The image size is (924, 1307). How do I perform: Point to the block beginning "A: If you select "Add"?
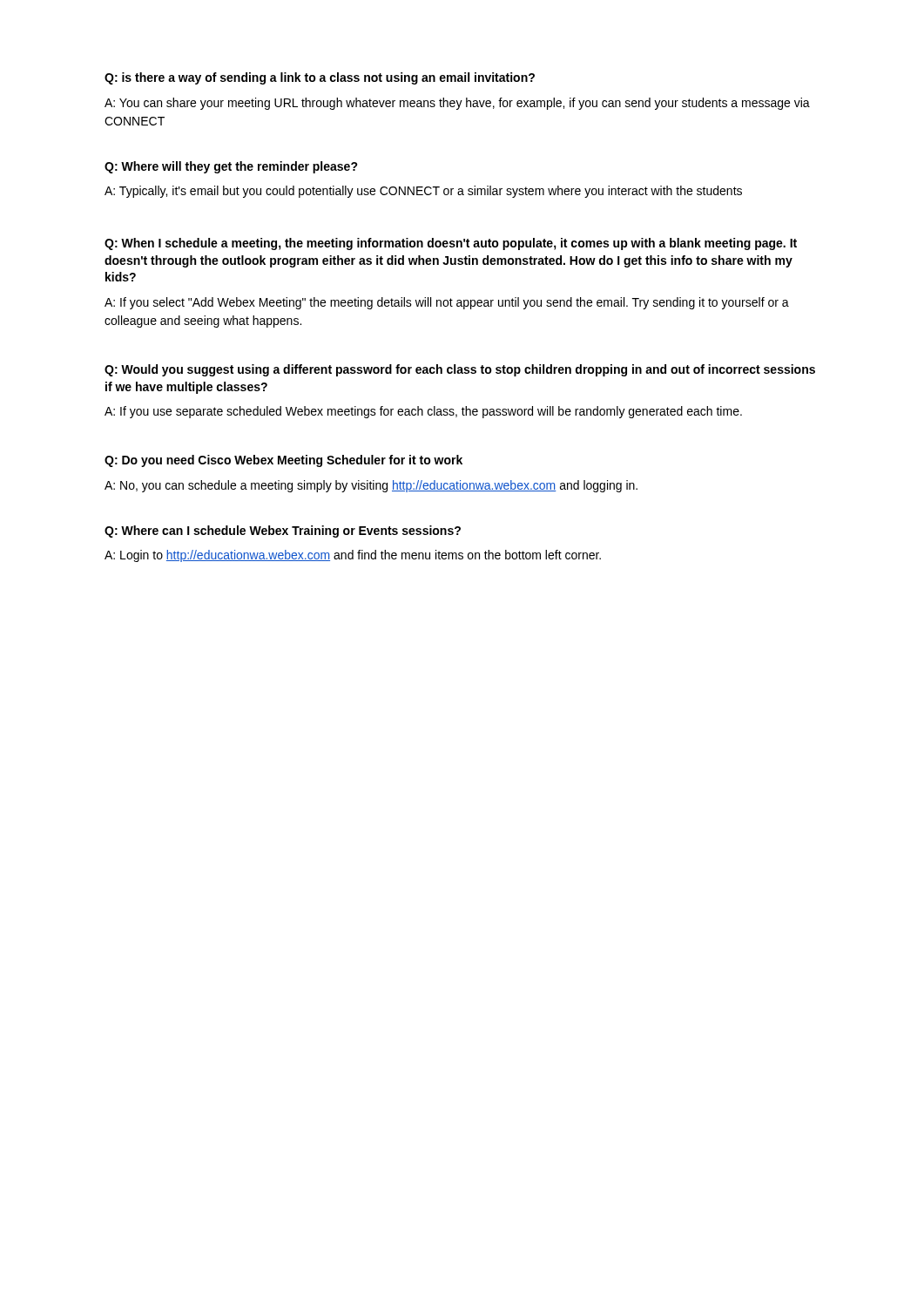447,311
